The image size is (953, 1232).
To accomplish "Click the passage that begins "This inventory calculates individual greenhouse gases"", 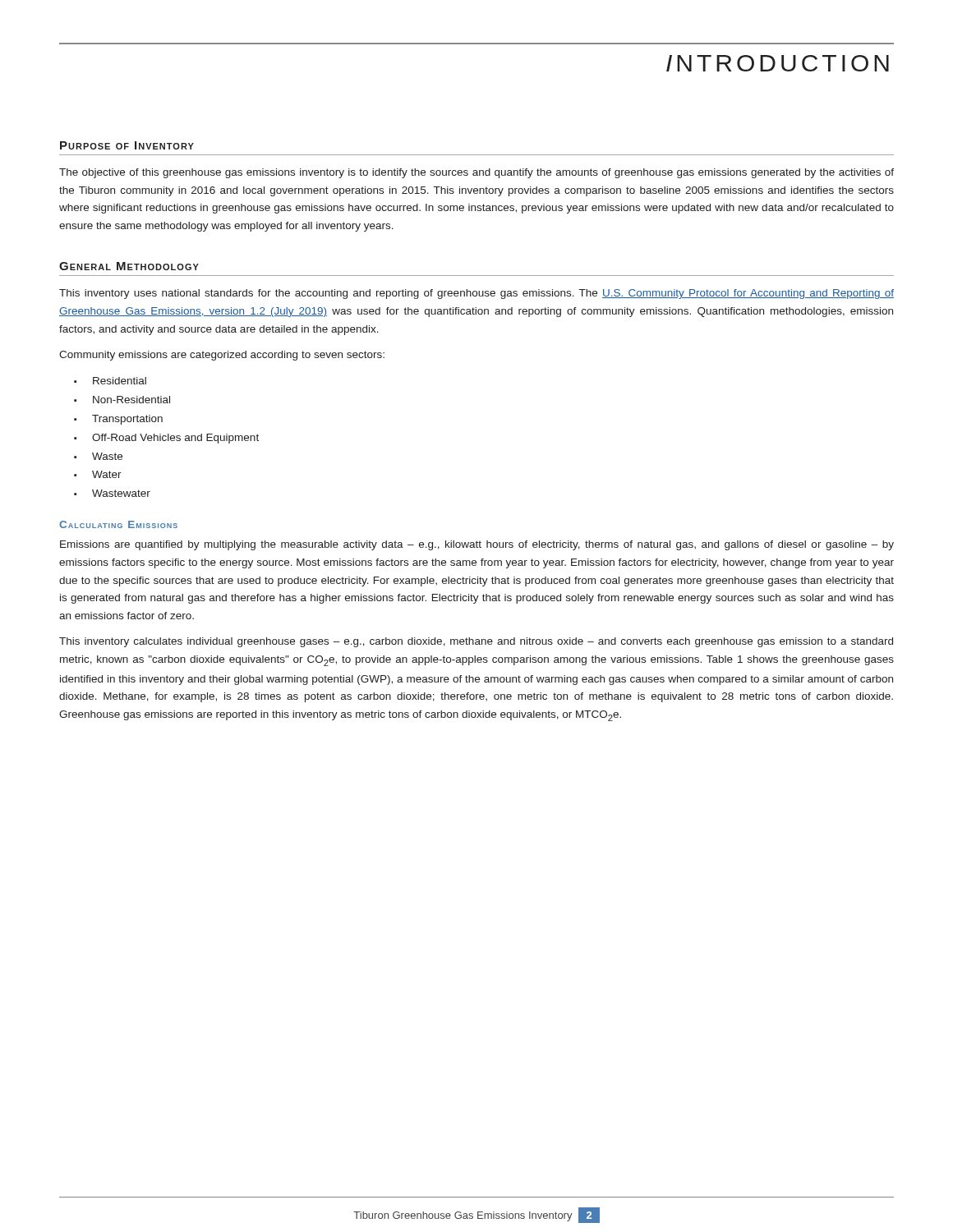I will pyautogui.click(x=476, y=679).
